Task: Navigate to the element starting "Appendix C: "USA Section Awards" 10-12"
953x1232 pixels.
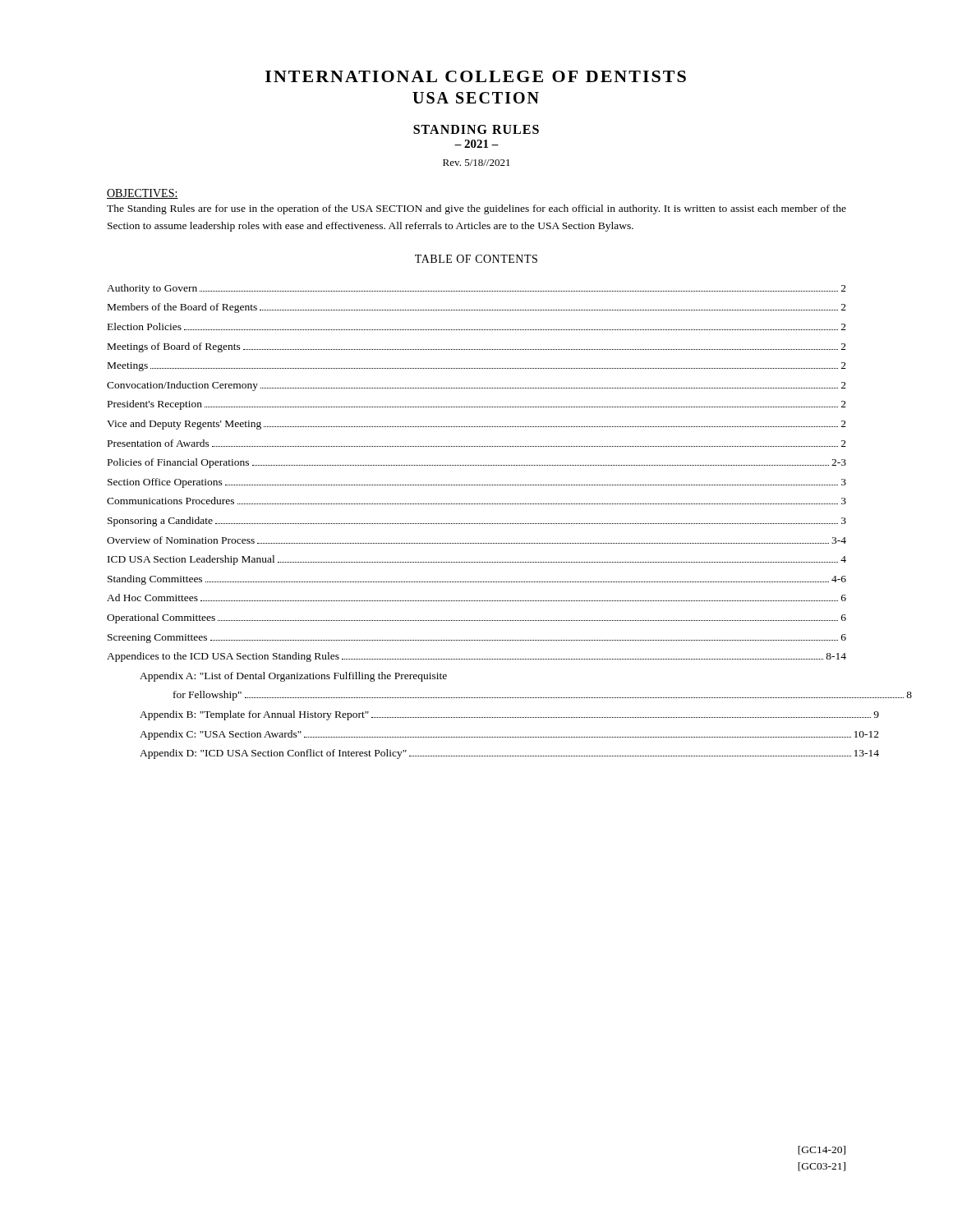Action: (x=509, y=734)
